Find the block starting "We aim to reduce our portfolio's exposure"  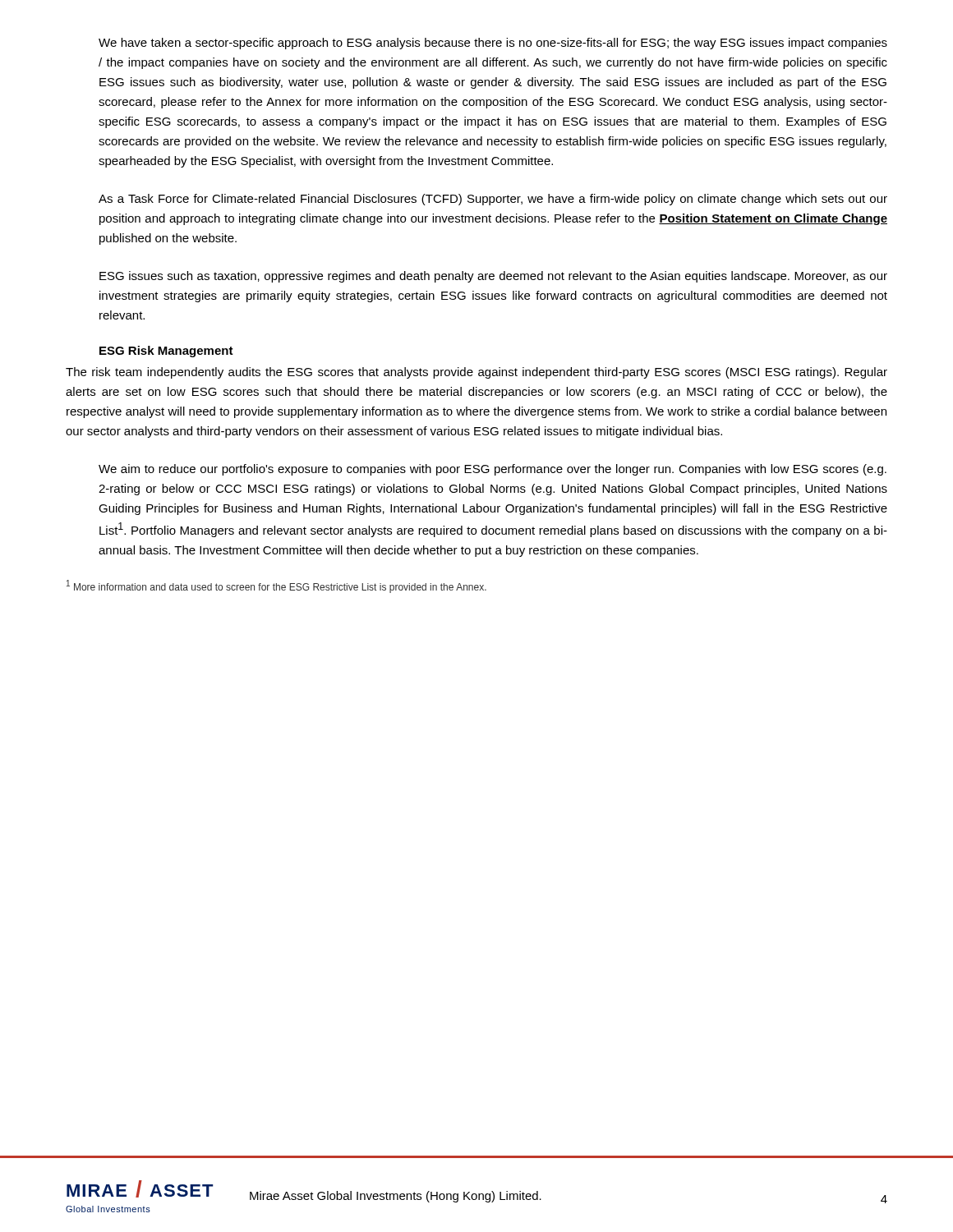tap(493, 510)
